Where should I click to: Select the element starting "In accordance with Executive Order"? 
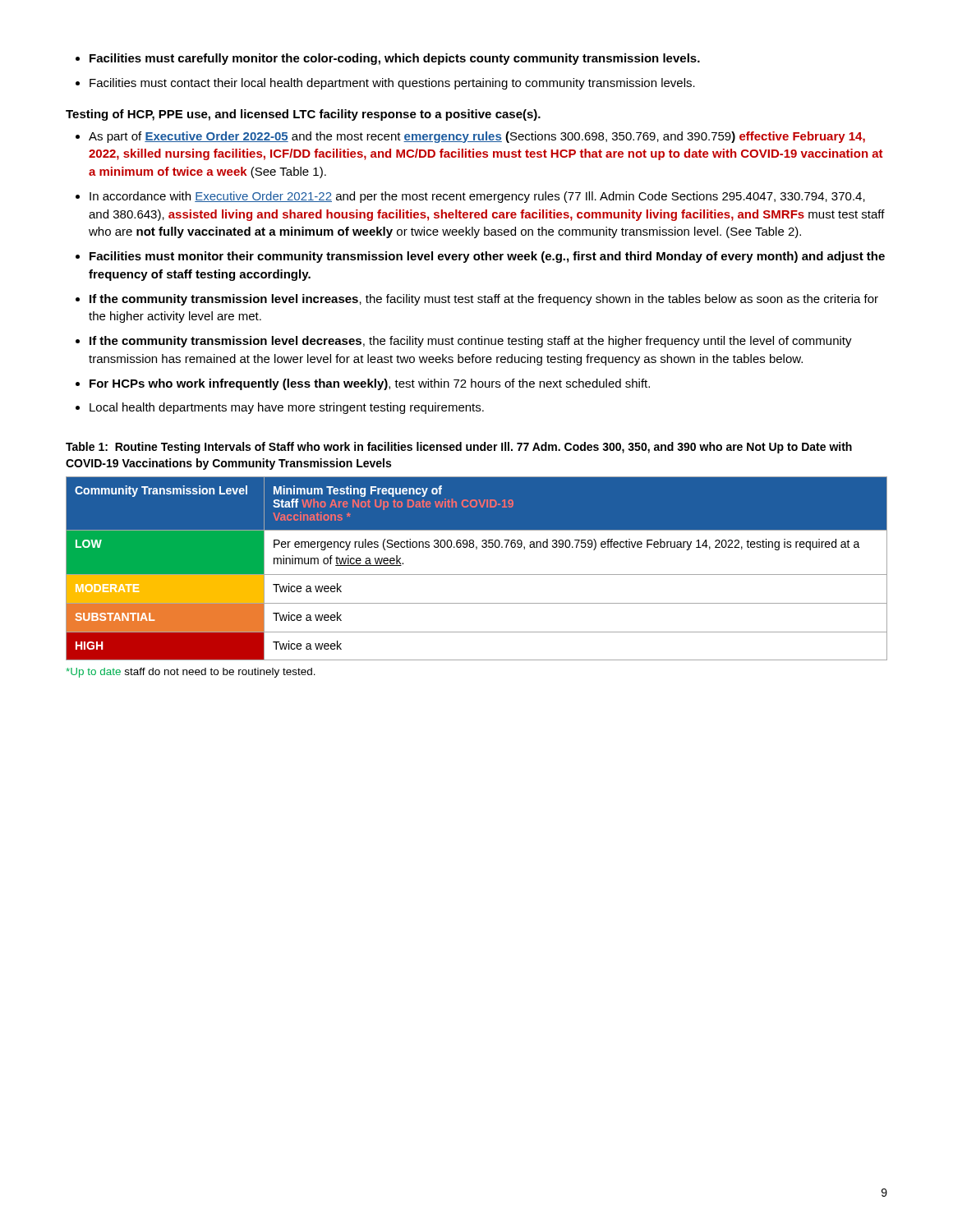pyautogui.click(x=487, y=214)
